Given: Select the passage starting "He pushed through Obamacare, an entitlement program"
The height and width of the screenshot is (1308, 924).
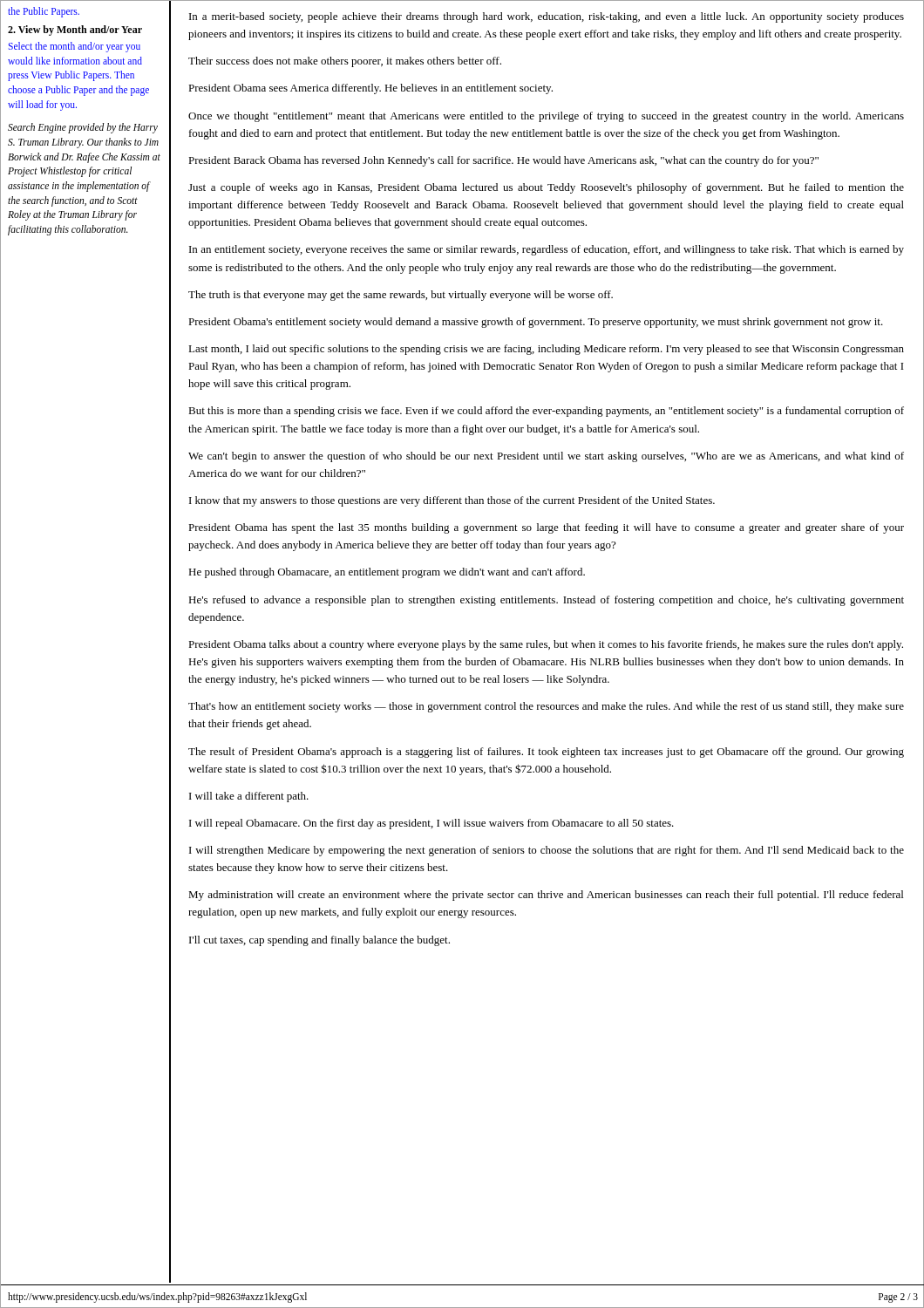Looking at the screenshot, I should click(387, 572).
